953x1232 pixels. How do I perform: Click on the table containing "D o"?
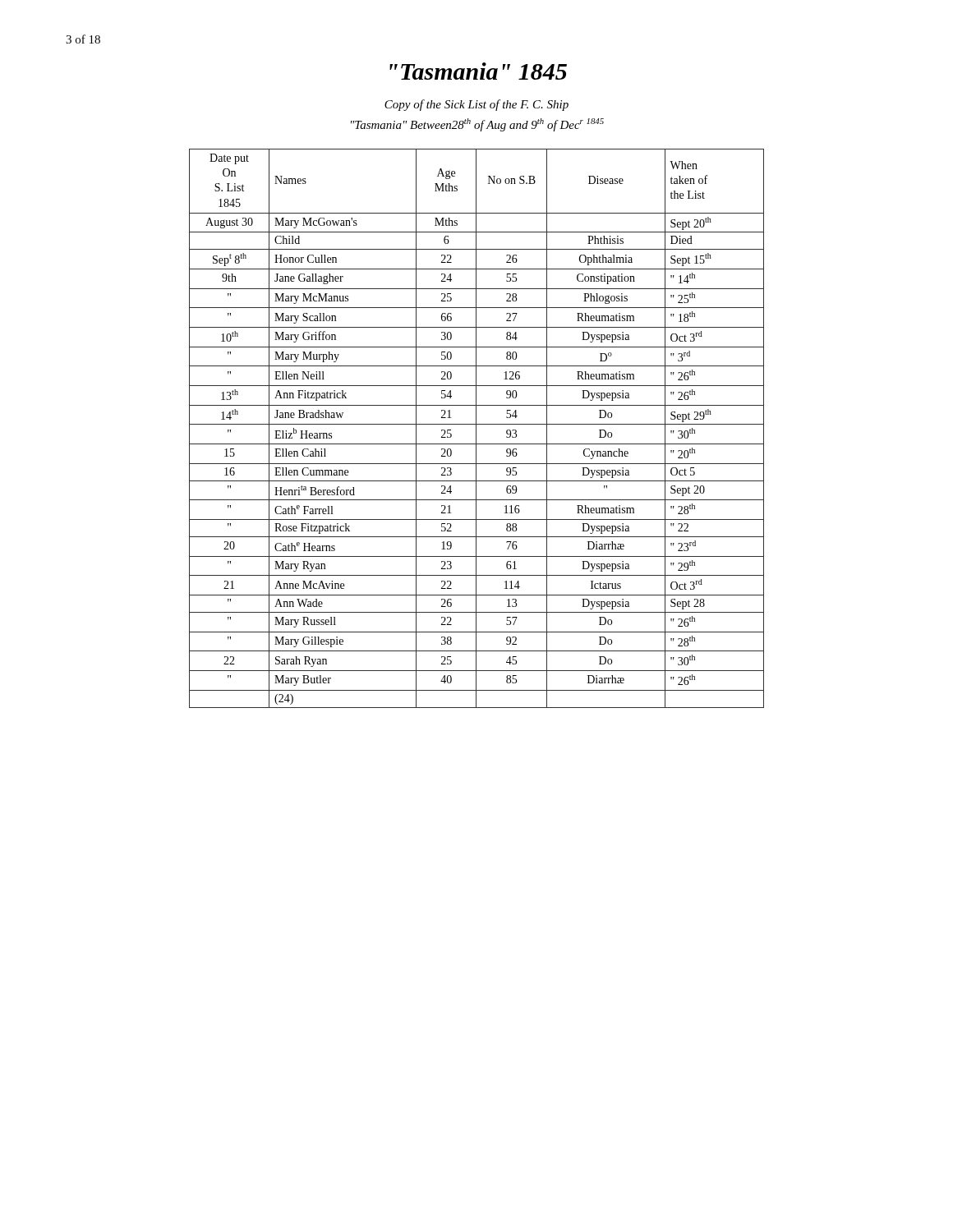click(x=476, y=428)
